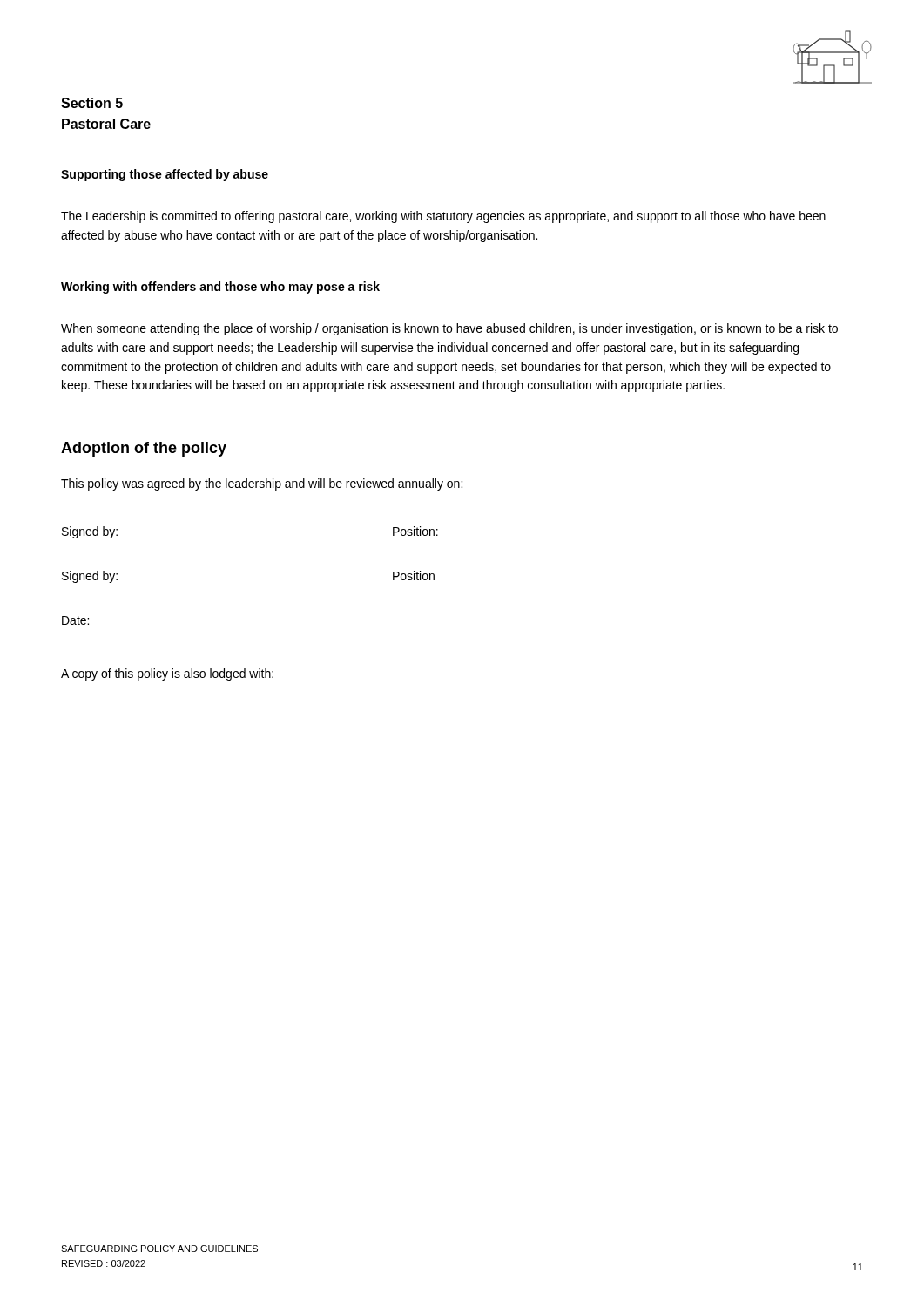Find the illustration
The width and height of the screenshot is (924, 1307).
coord(833,57)
